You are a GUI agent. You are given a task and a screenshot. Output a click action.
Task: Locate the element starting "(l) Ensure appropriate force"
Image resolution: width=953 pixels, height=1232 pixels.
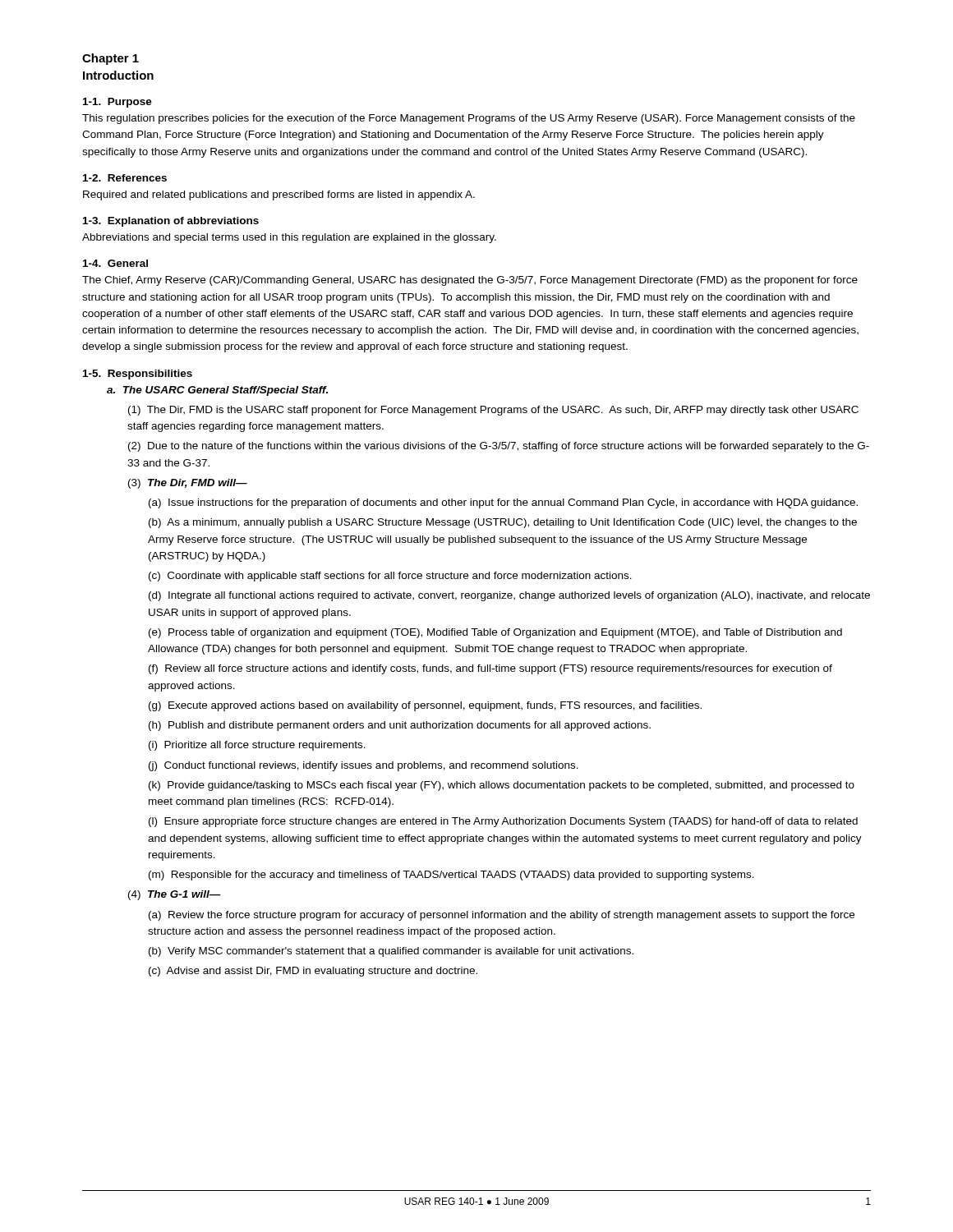point(505,838)
